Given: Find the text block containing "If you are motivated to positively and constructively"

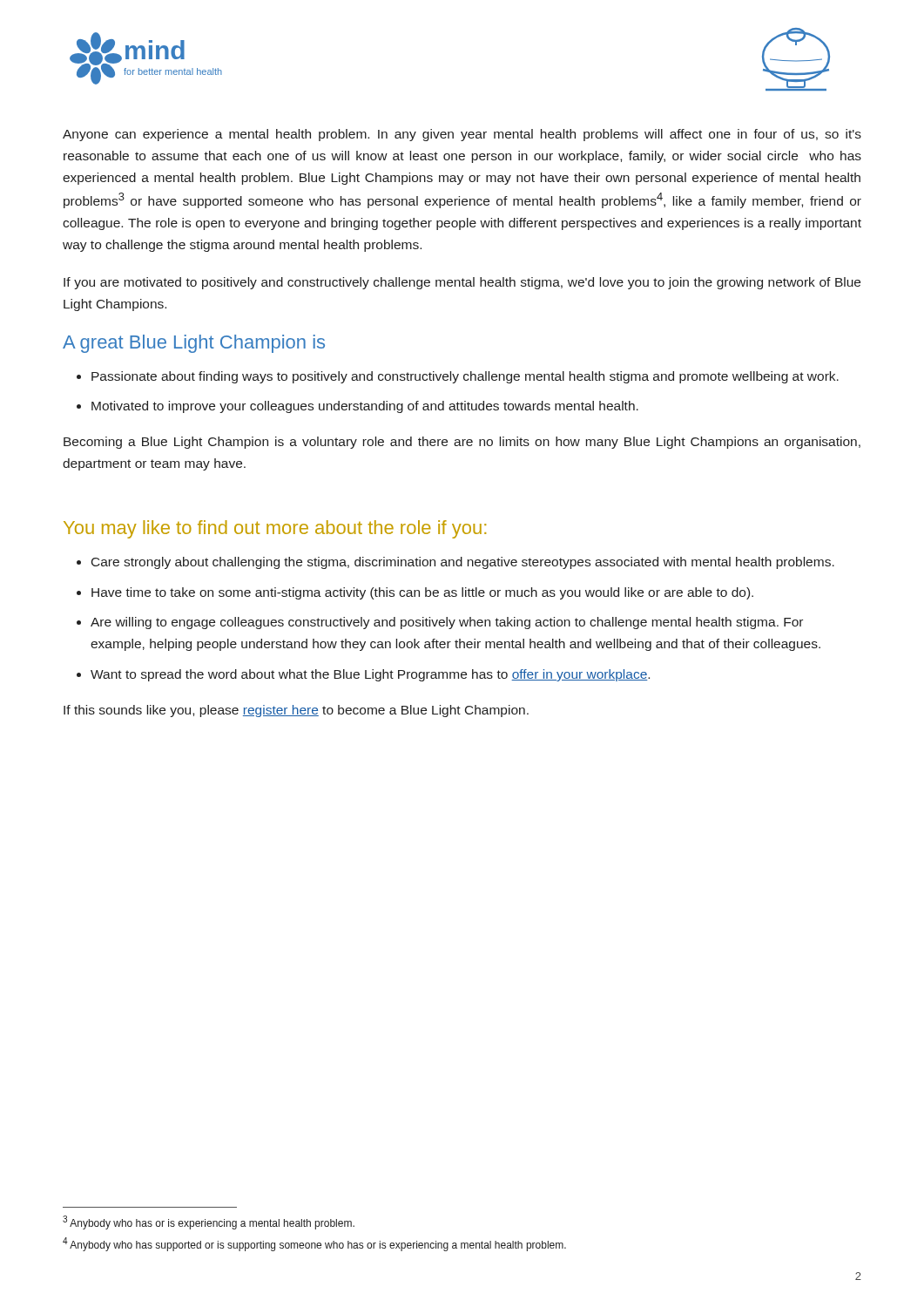Looking at the screenshot, I should point(462,293).
